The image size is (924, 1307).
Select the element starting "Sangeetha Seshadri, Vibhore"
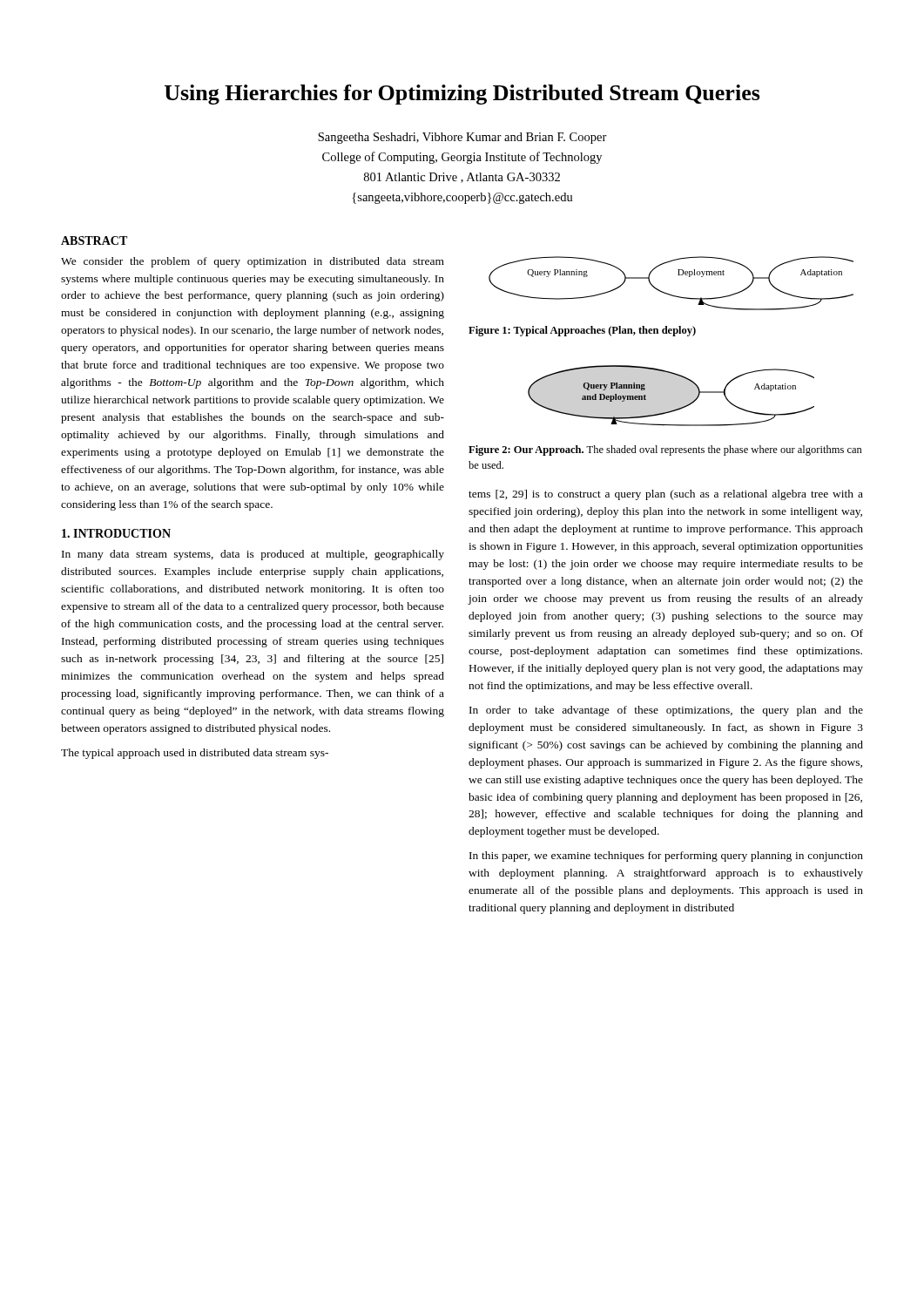coord(462,167)
